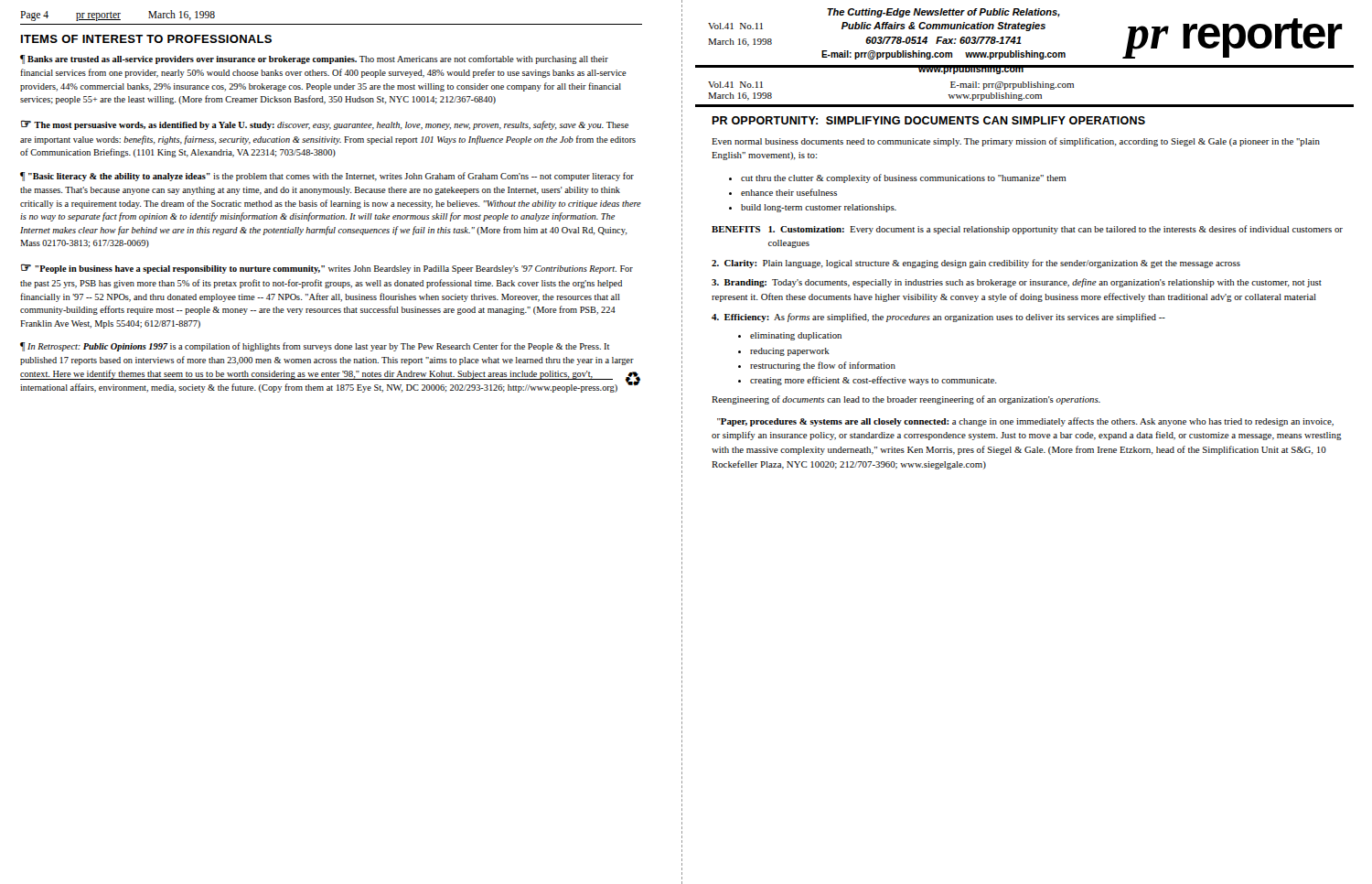This screenshot has height=884, width=1372.
Task: Navigate to the block starting "¶ Banks are"
Action: tap(323, 78)
